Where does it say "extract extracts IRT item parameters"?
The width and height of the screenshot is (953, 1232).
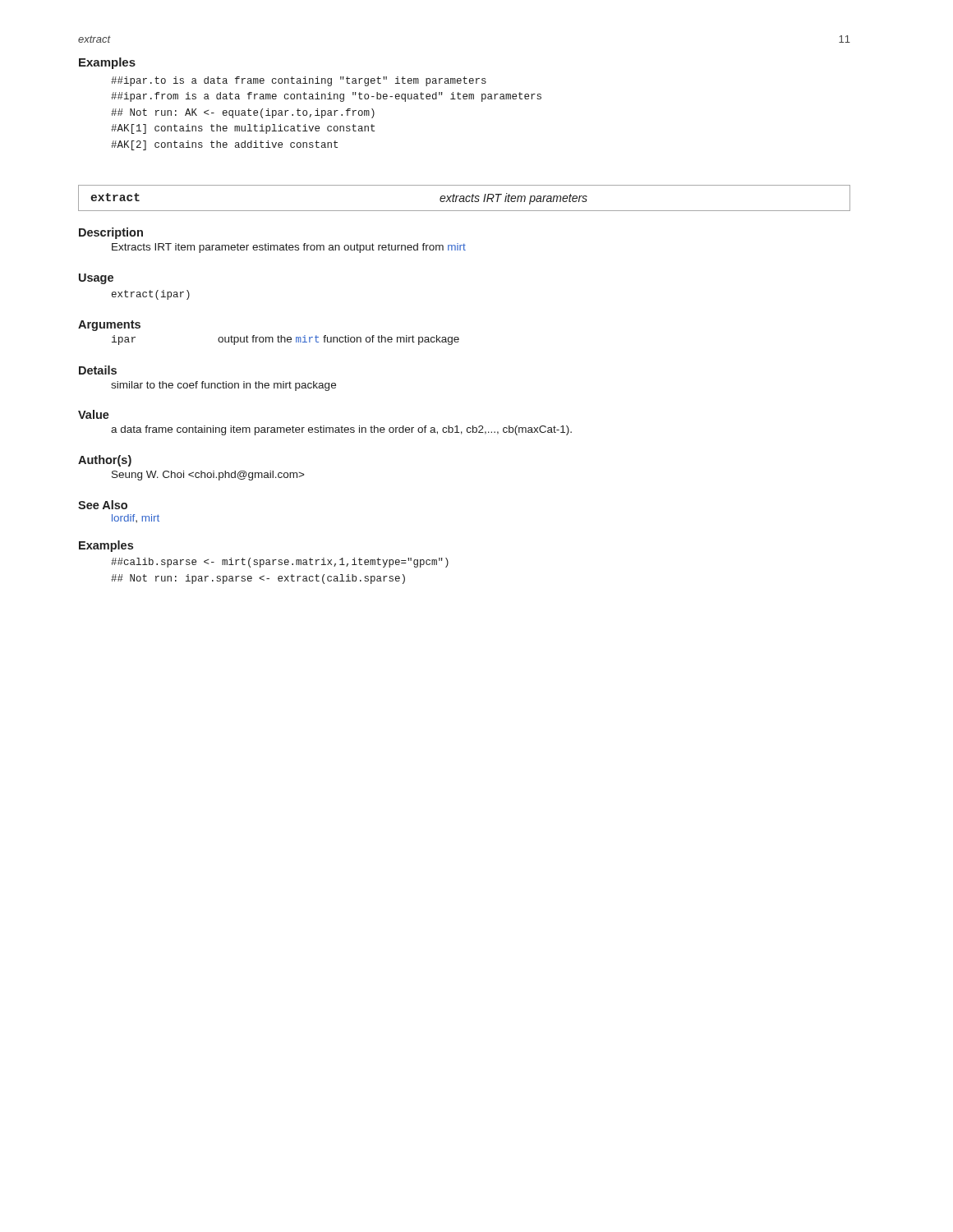464,198
